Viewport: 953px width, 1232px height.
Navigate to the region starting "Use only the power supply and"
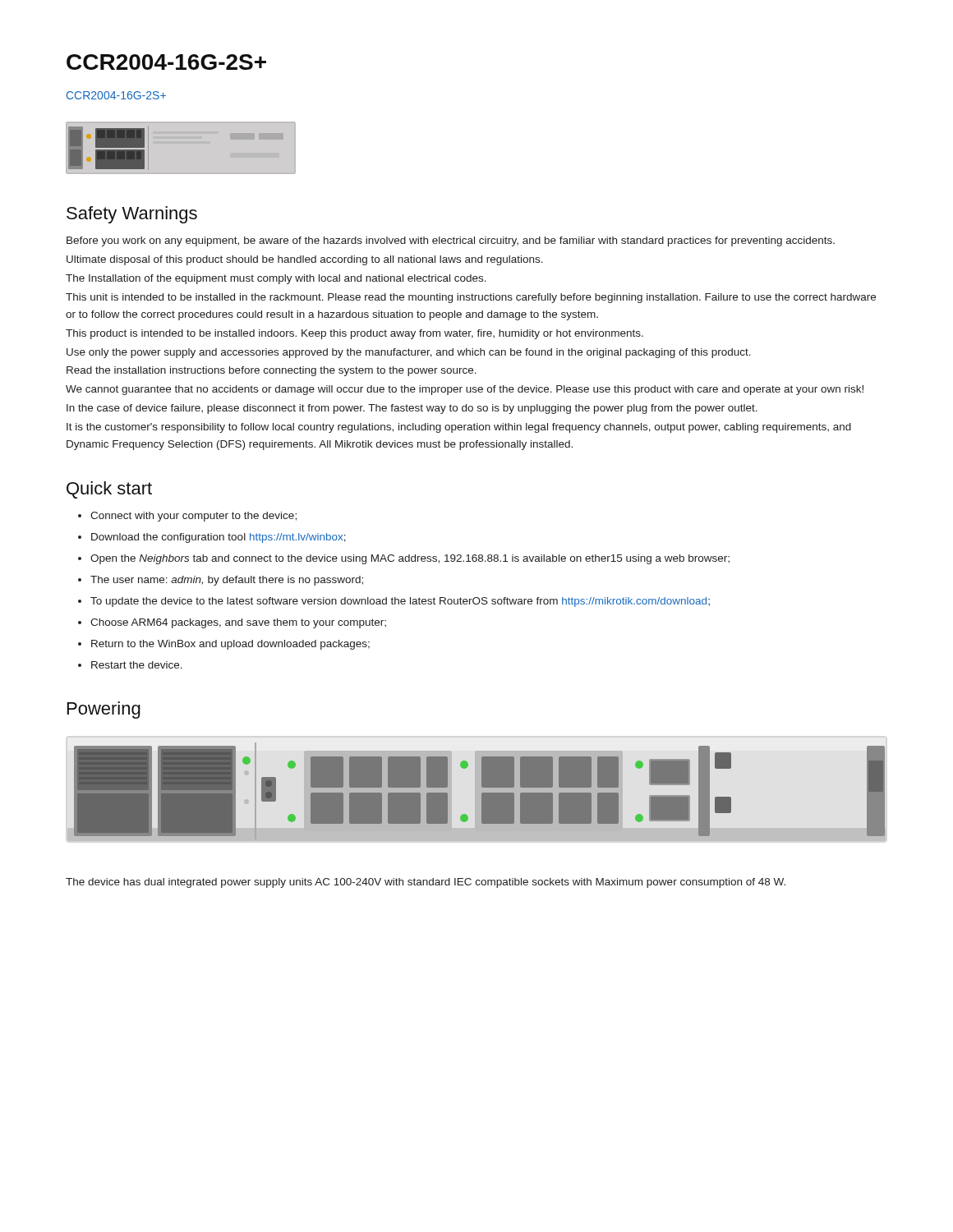pyautogui.click(x=476, y=352)
